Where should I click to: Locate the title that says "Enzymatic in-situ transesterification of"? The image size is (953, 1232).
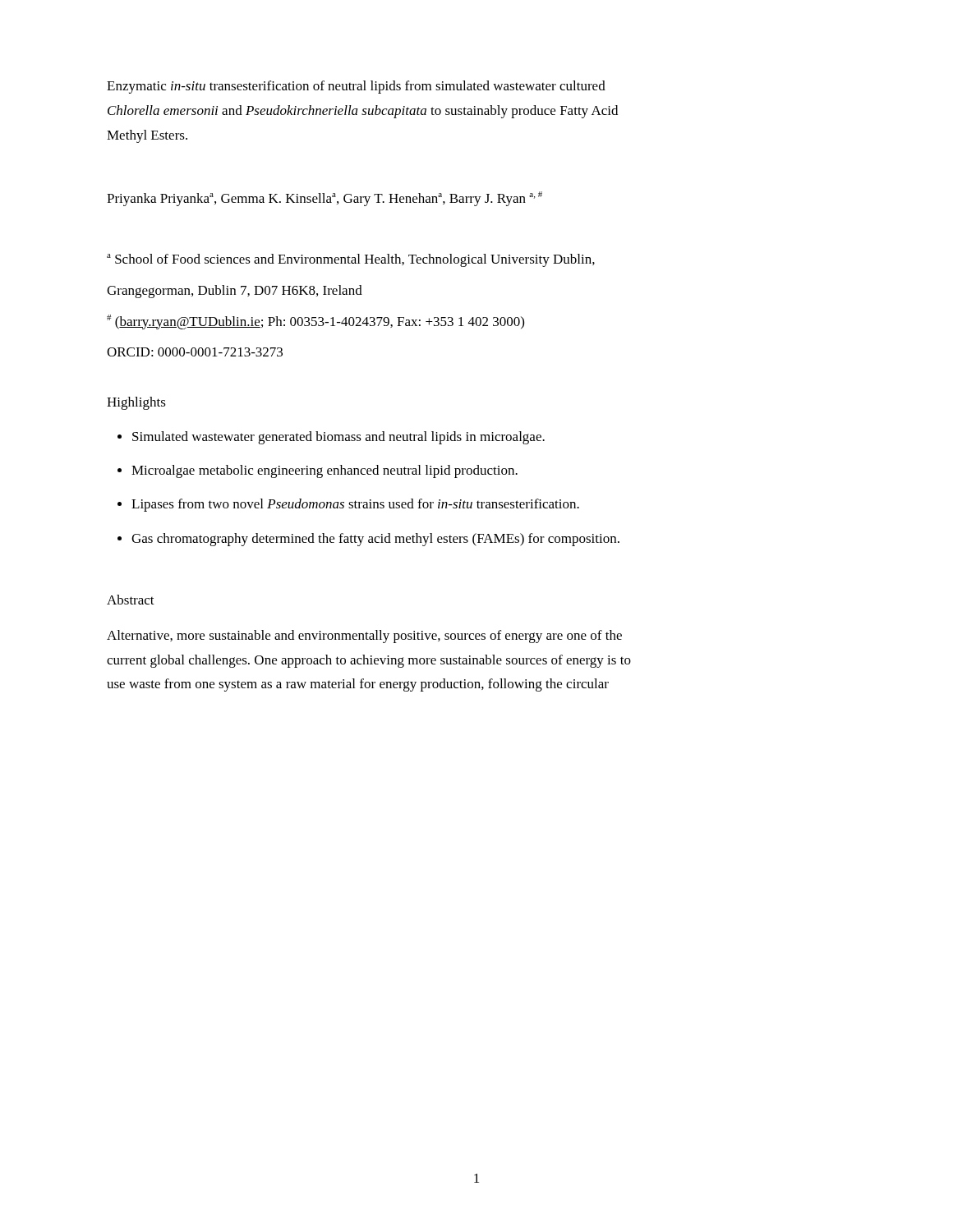[363, 110]
